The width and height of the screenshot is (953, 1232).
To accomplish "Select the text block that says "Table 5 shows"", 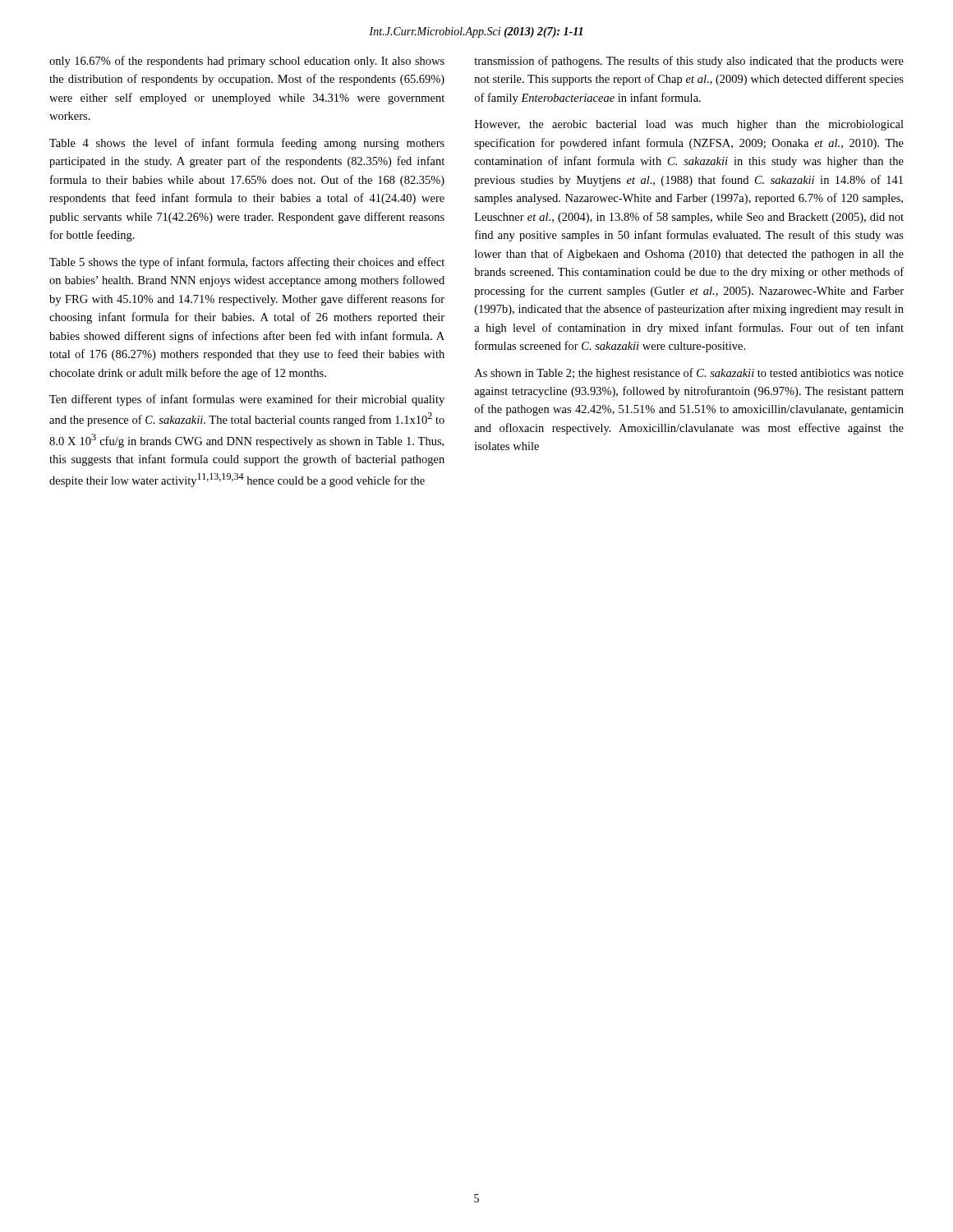I will click(247, 317).
